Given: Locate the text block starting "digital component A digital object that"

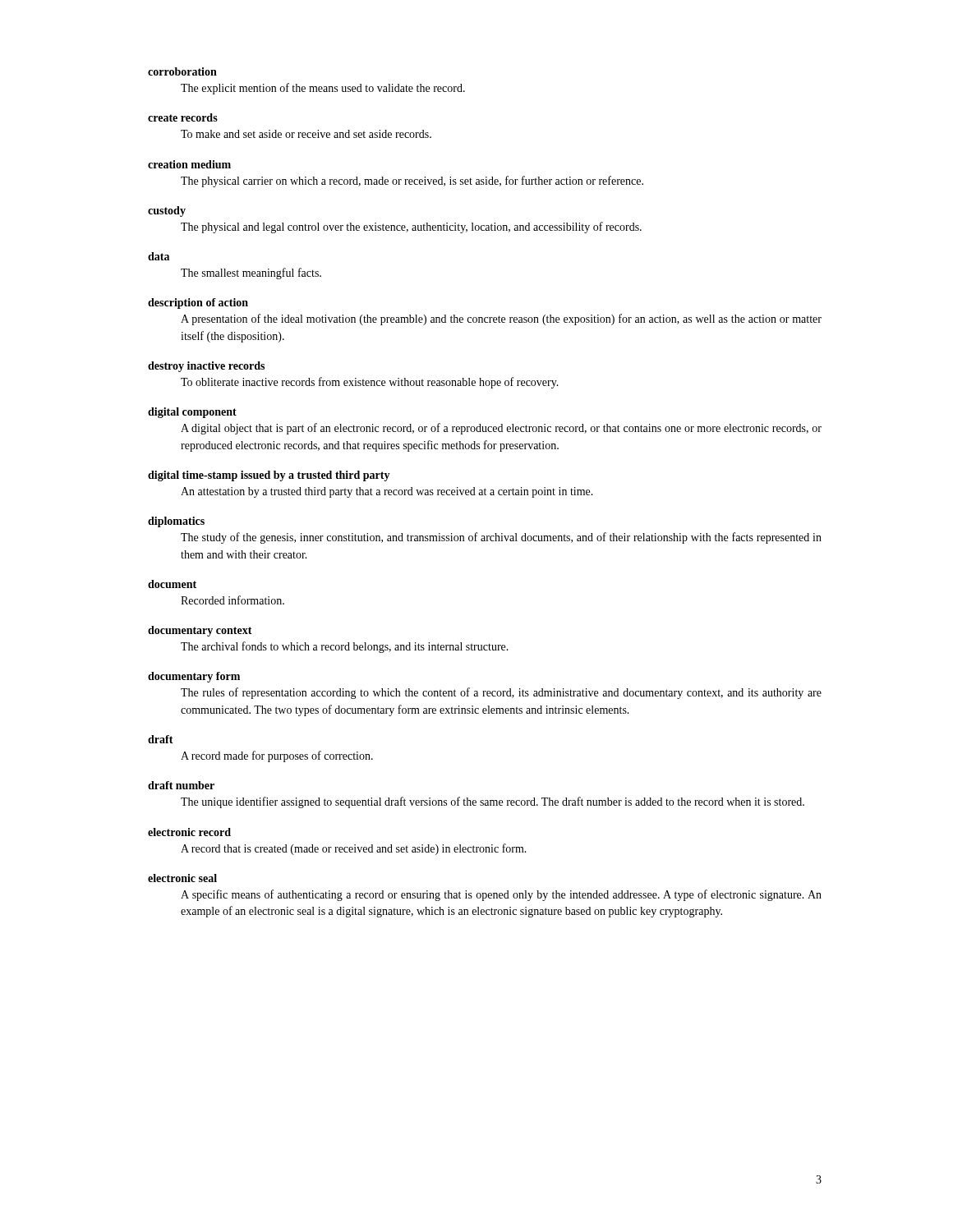Looking at the screenshot, I should (x=485, y=430).
